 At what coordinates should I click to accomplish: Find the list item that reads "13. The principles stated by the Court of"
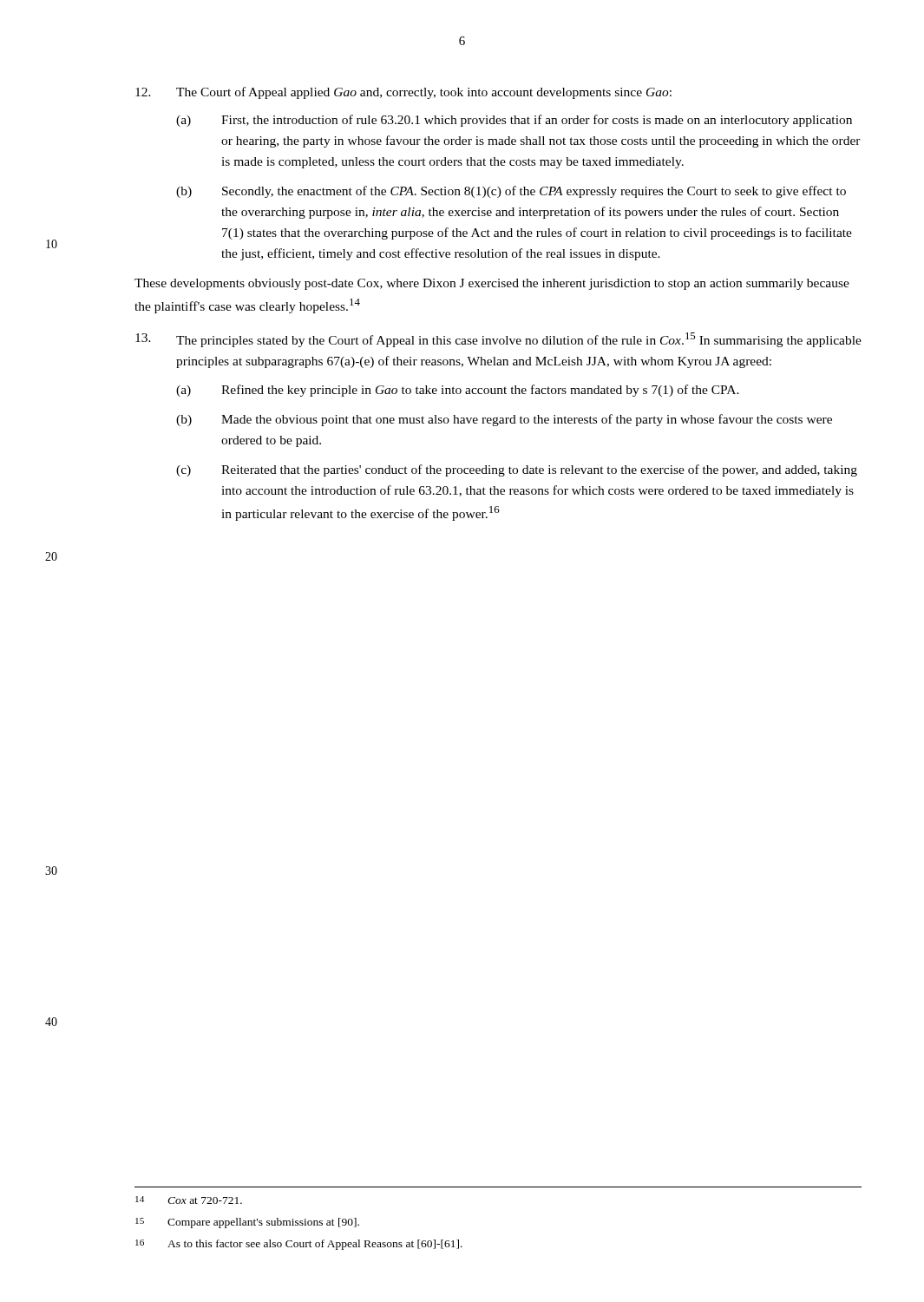point(498,350)
